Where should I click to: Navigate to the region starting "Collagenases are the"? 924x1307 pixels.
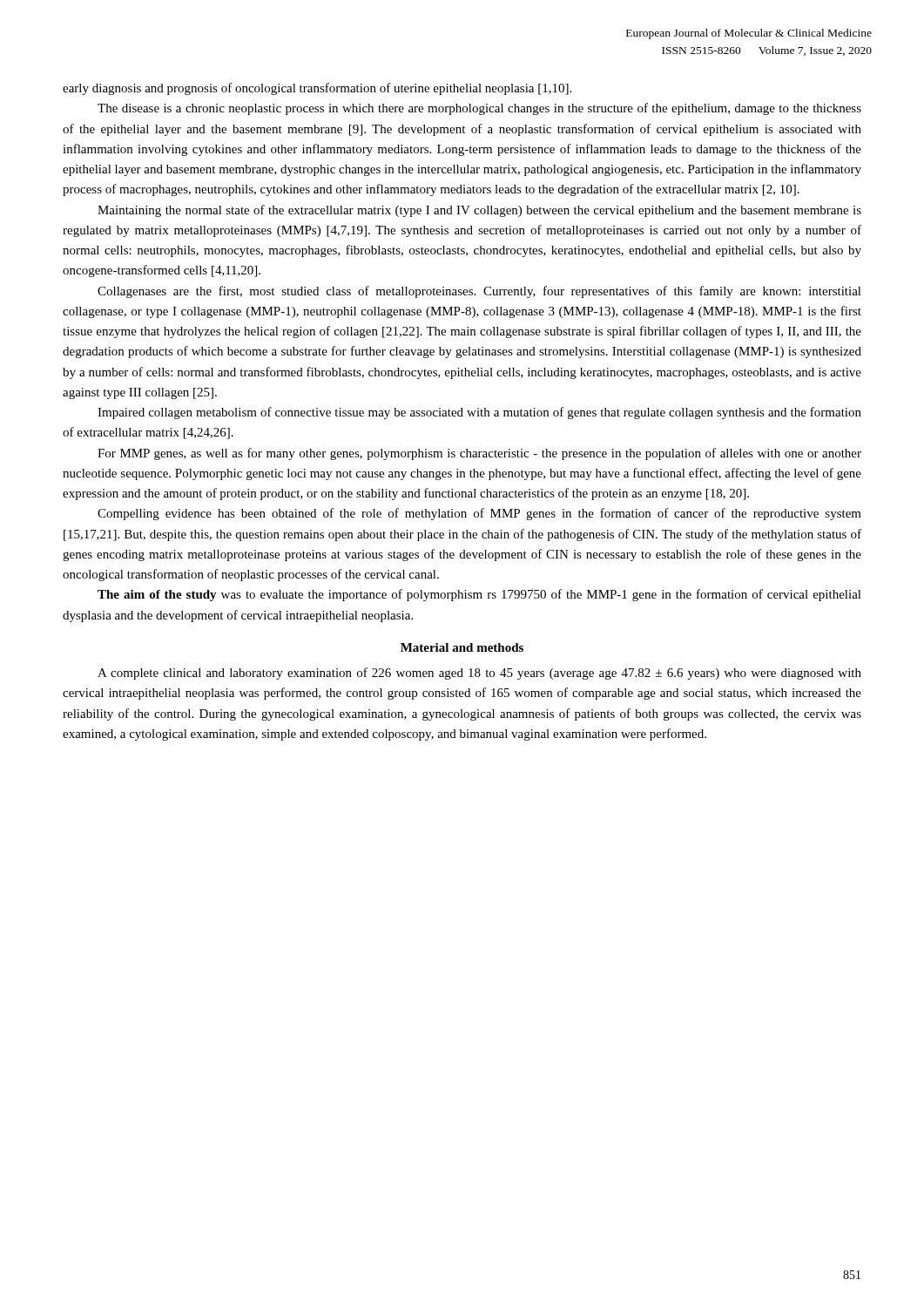tap(462, 342)
